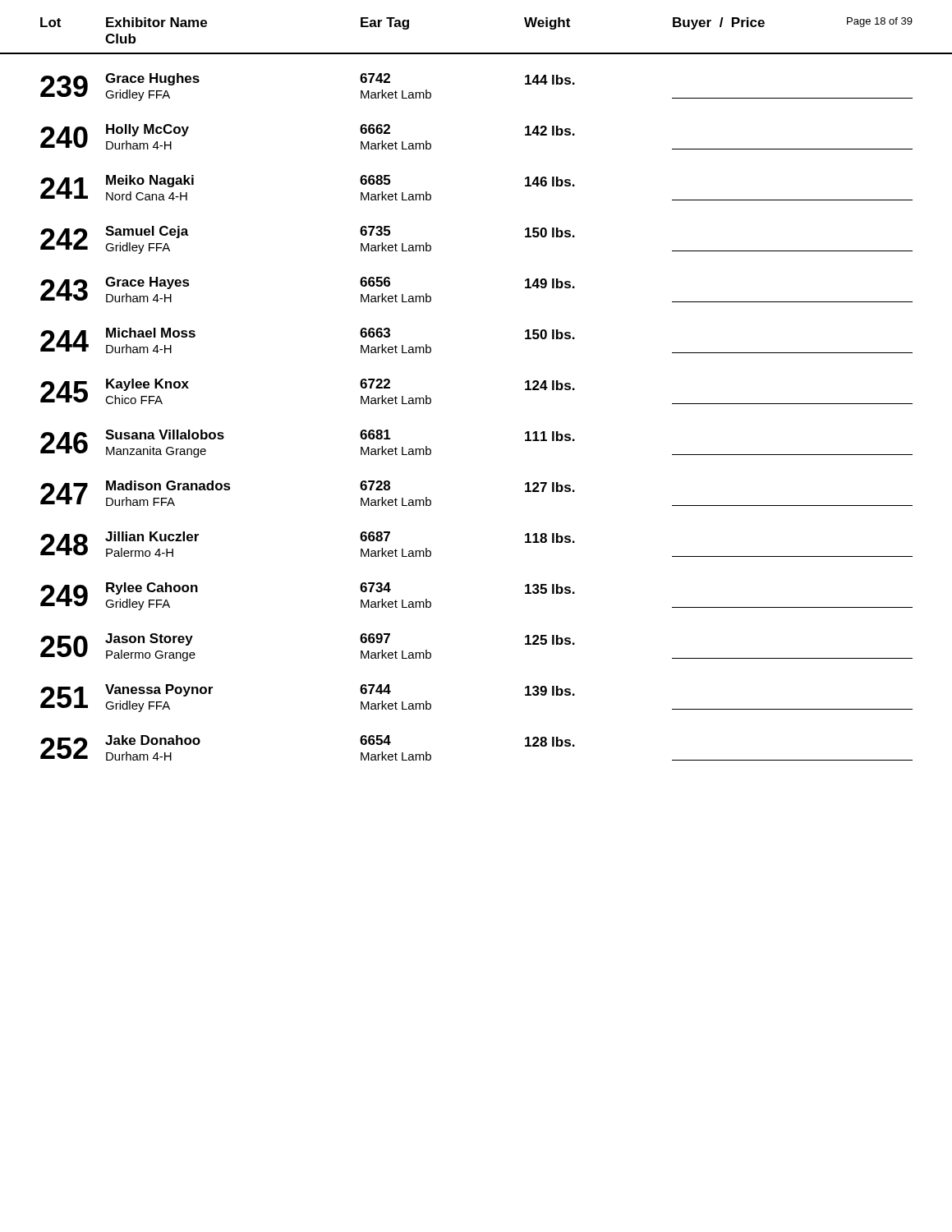Find the list item that reads "242 Samuel Ceja Gridley"

click(130, 243)
